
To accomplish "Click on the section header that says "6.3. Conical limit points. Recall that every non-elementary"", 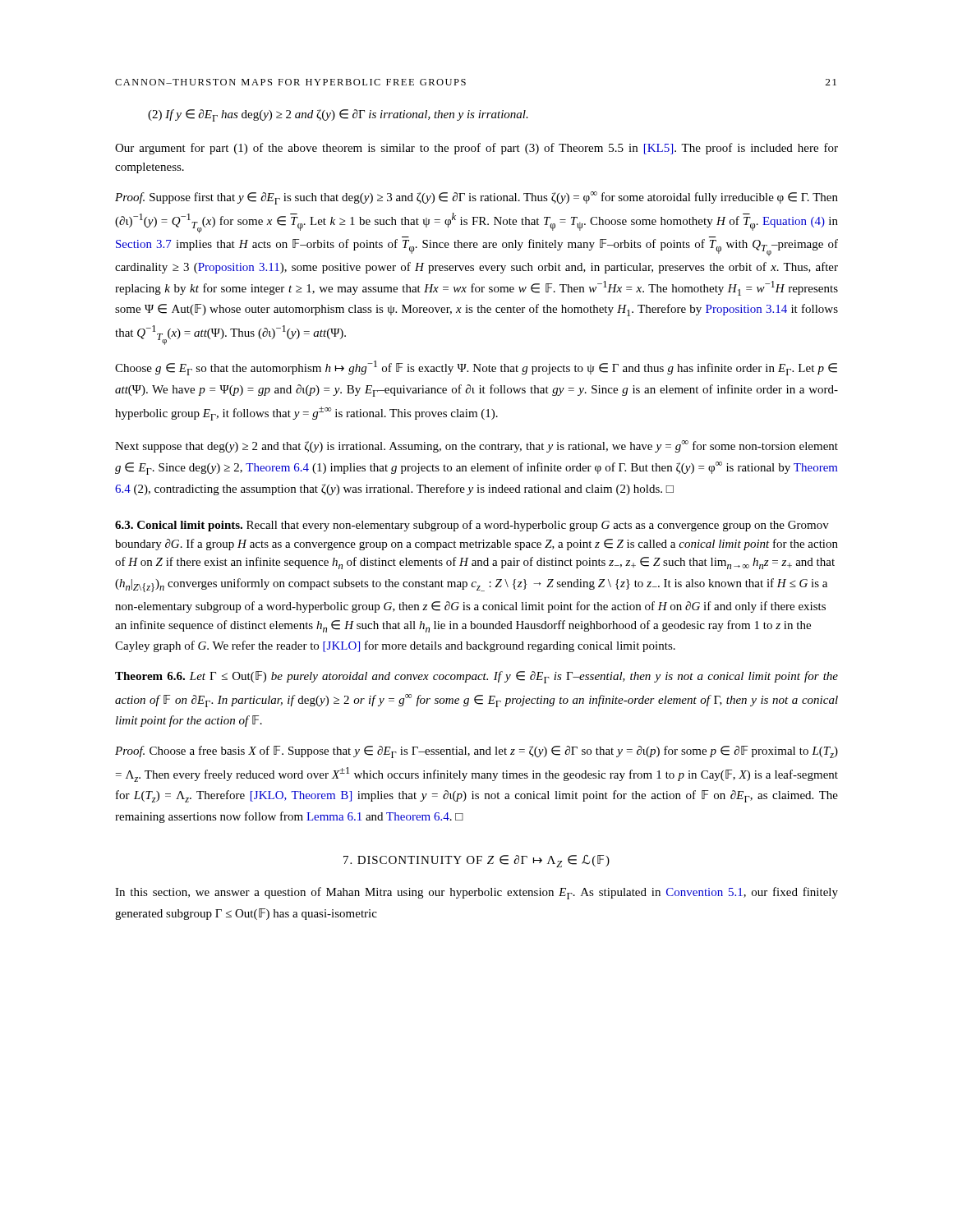I will (x=476, y=585).
